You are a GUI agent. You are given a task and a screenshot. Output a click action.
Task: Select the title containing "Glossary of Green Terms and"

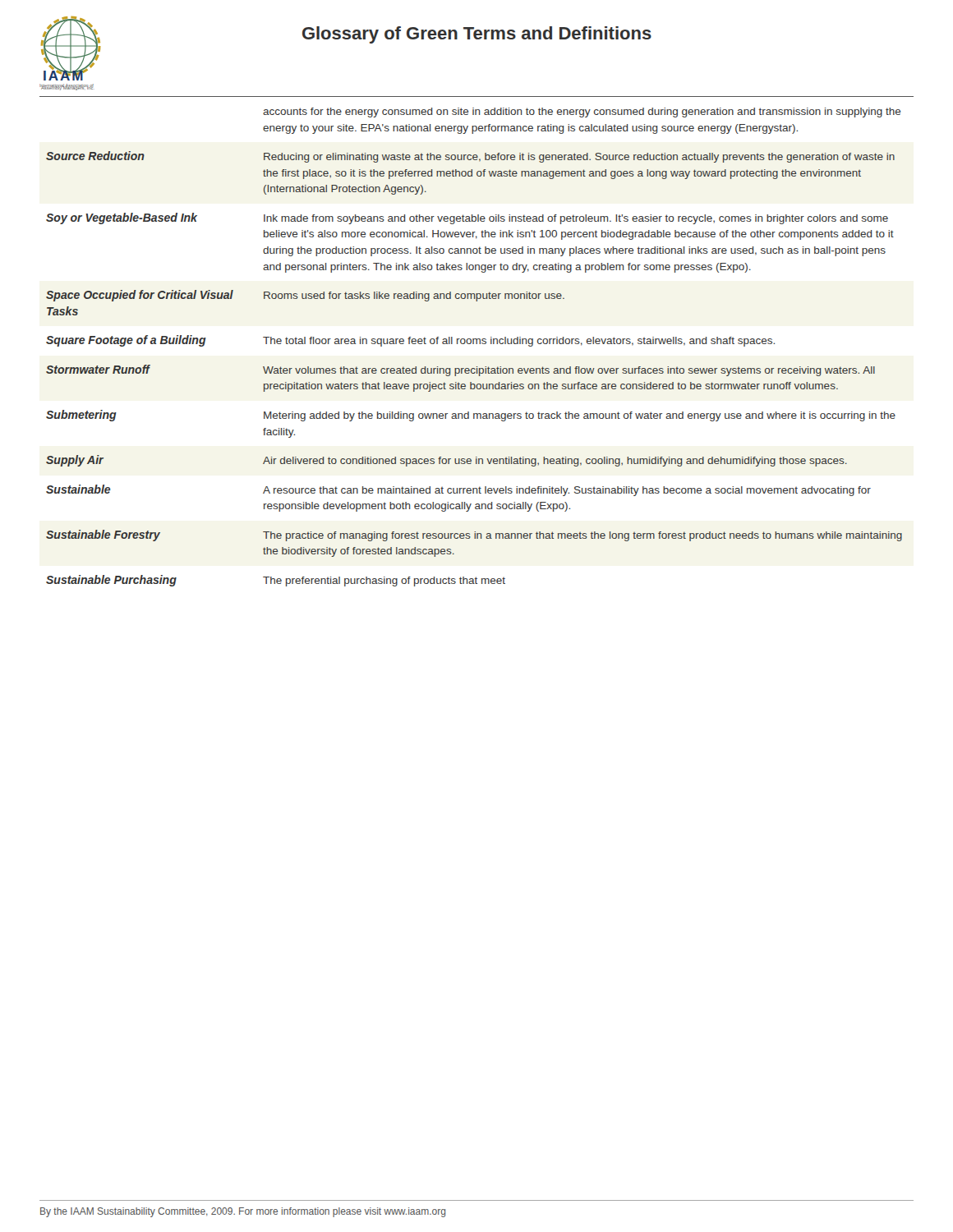pyautogui.click(x=476, y=33)
